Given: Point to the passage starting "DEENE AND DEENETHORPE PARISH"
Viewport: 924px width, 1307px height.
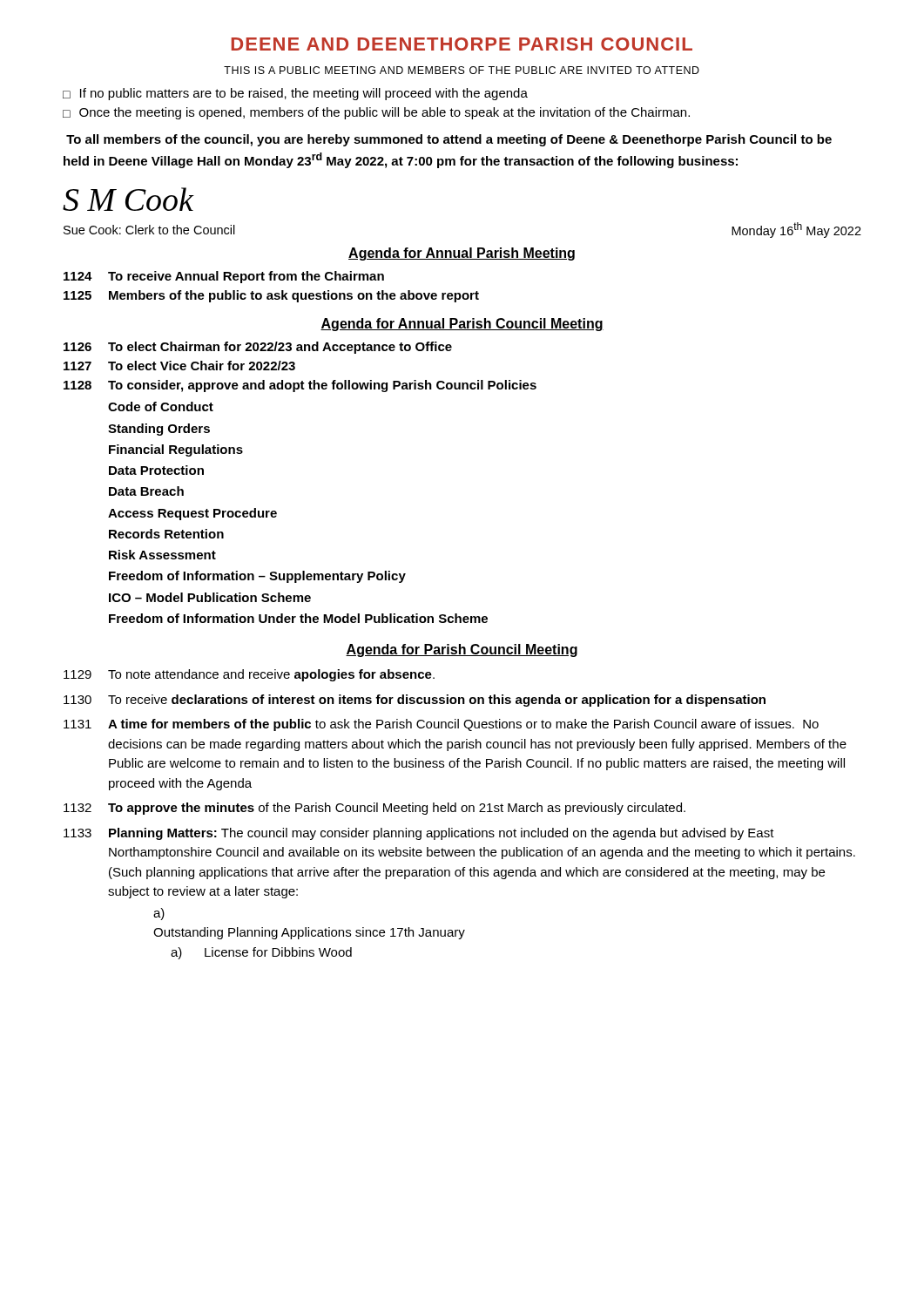Looking at the screenshot, I should [x=462, y=44].
